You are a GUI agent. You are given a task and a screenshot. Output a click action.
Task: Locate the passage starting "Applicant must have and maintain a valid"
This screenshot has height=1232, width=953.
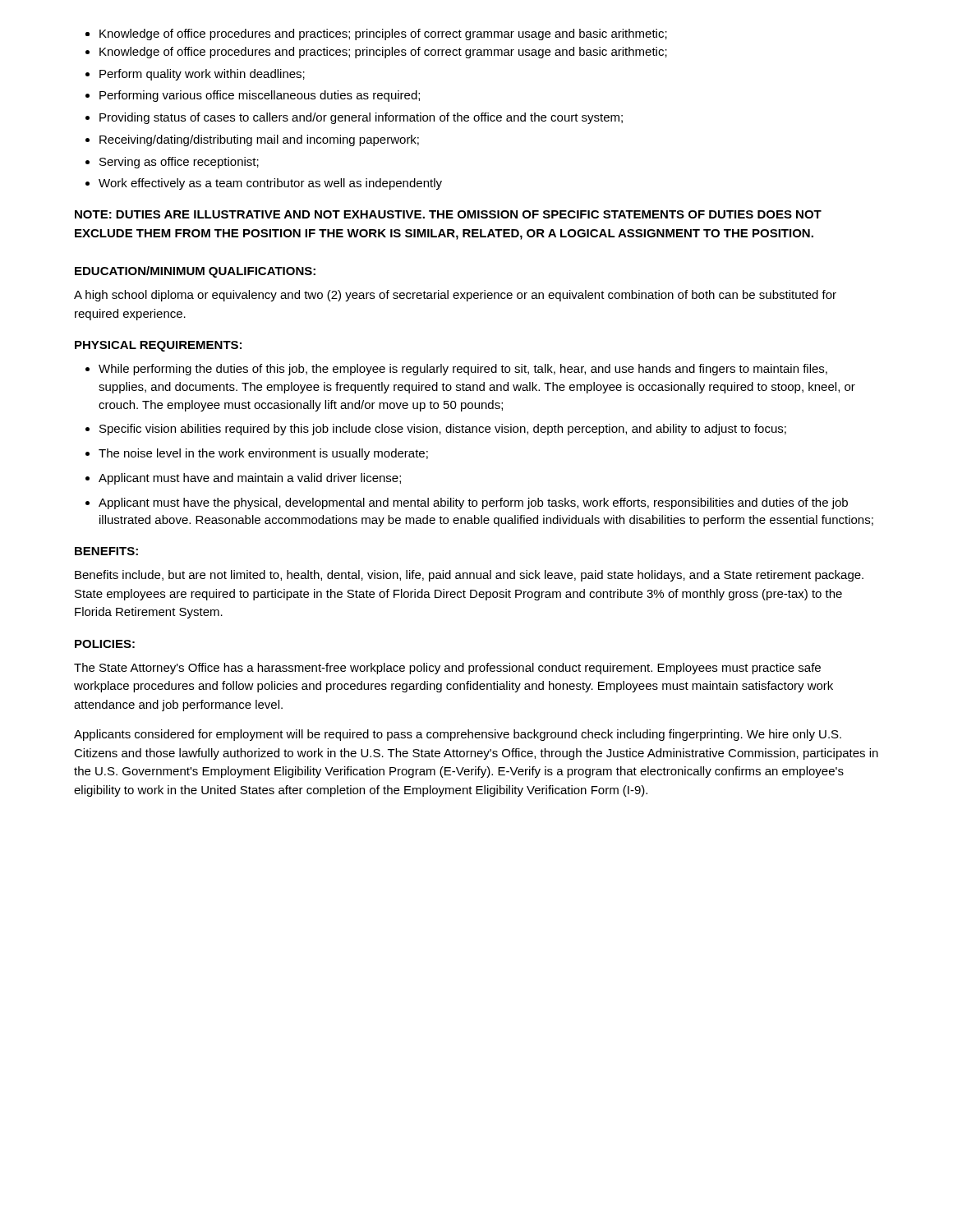point(250,477)
